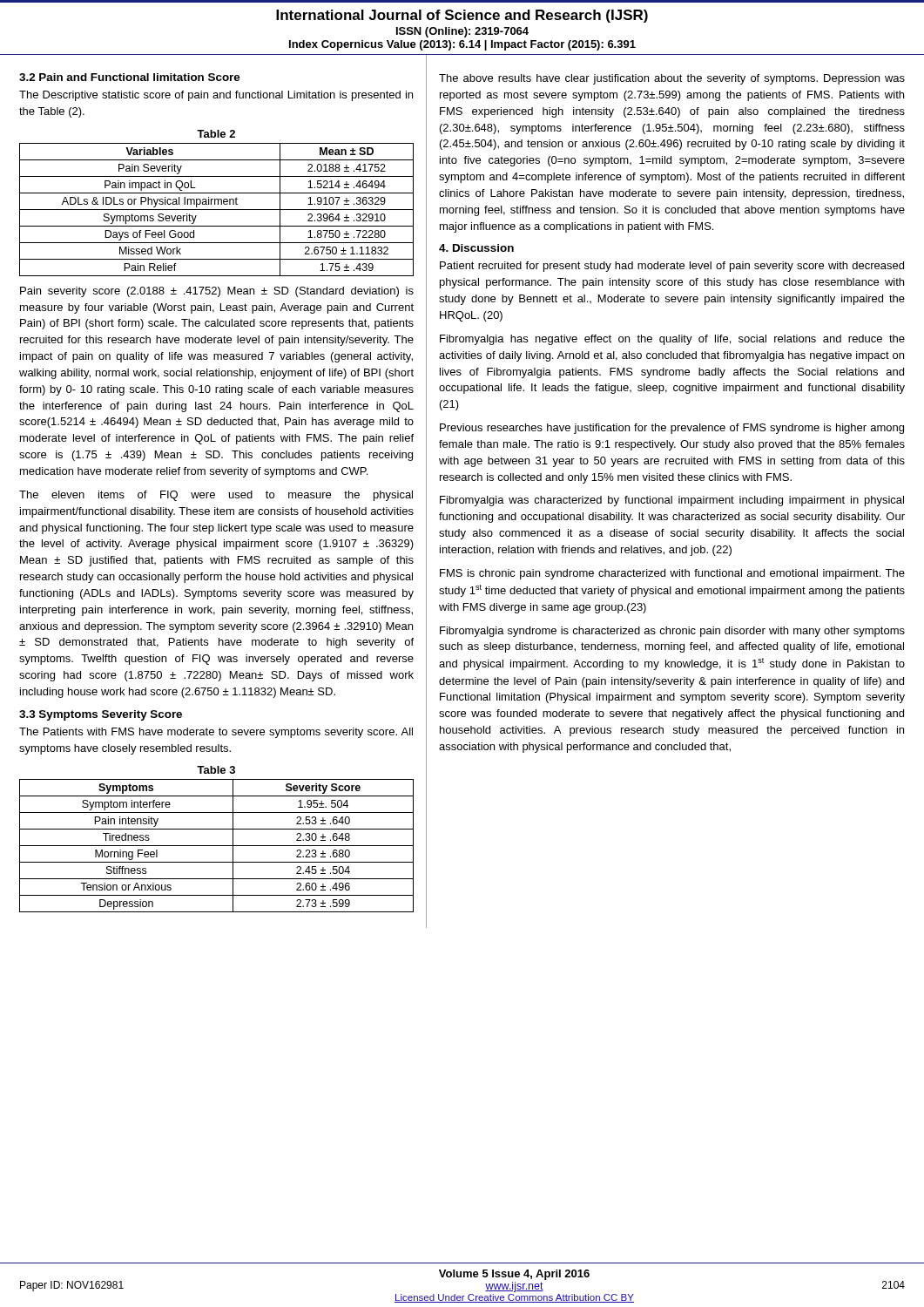Click on the section header with the text "4. Discussion"
The height and width of the screenshot is (1307, 924).
tap(477, 248)
